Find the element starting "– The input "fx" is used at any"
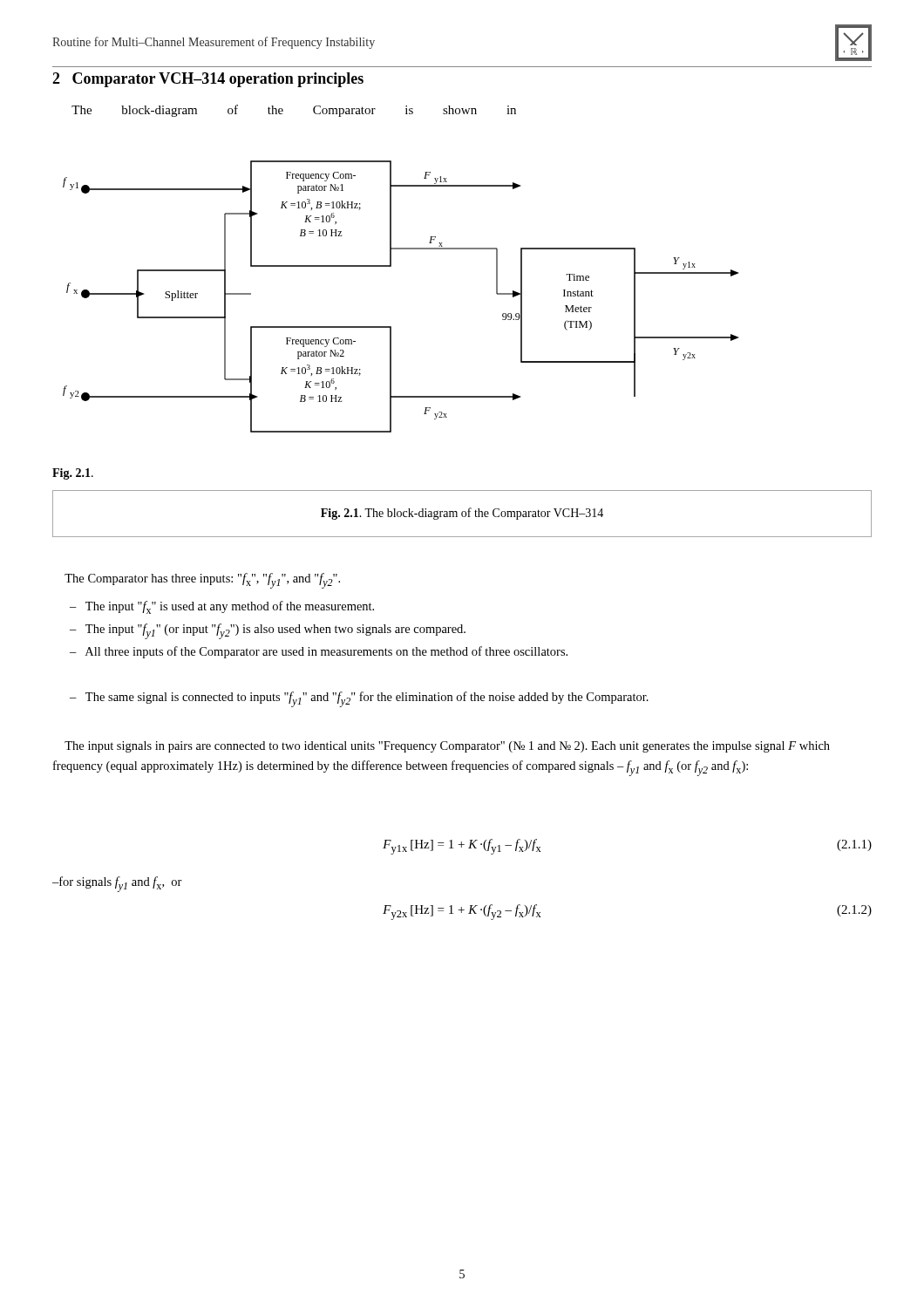This screenshot has width=924, height=1308. pyautogui.click(x=222, y=608)
